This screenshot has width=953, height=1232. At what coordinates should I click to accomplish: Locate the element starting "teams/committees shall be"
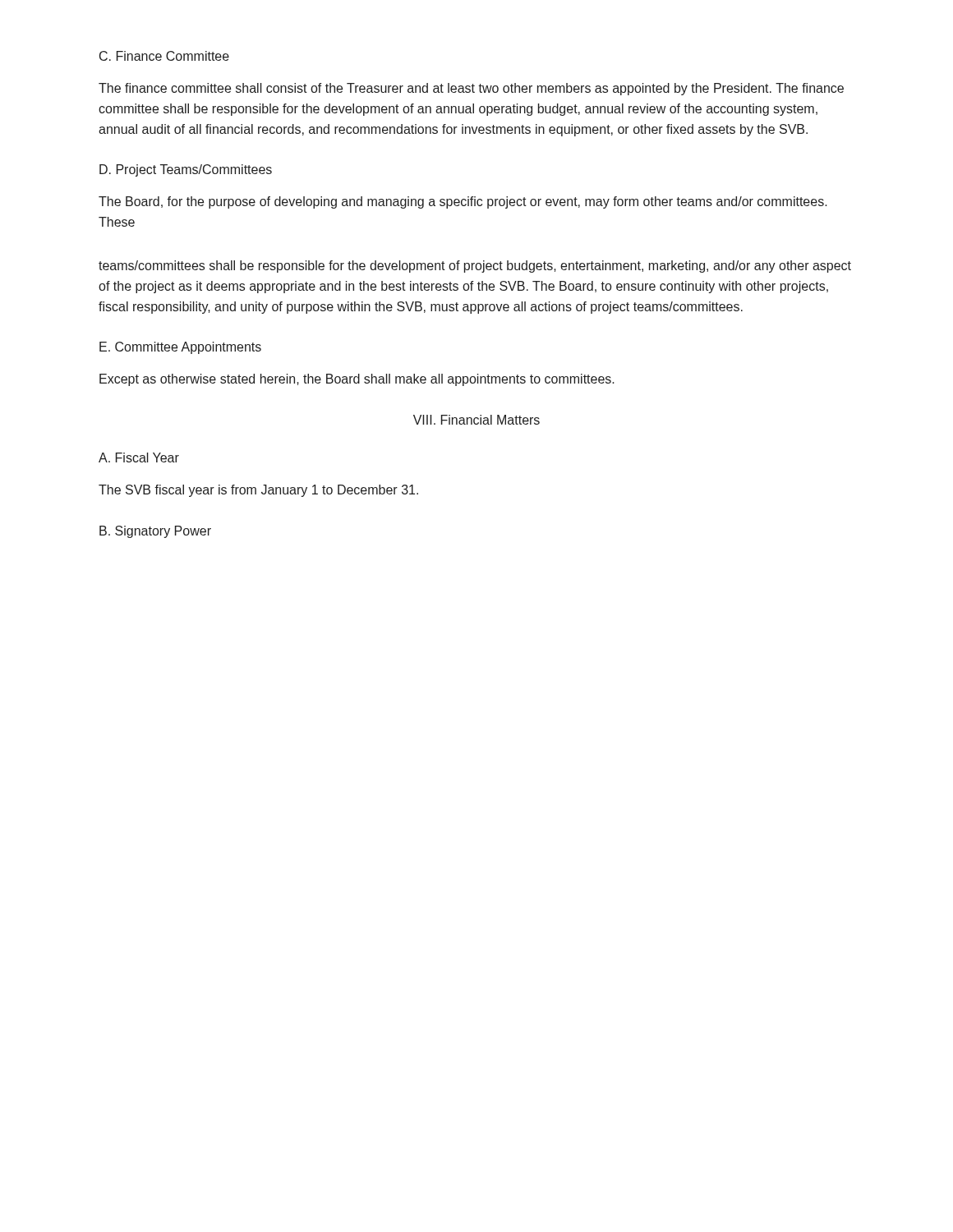click(x=475, y=286)
